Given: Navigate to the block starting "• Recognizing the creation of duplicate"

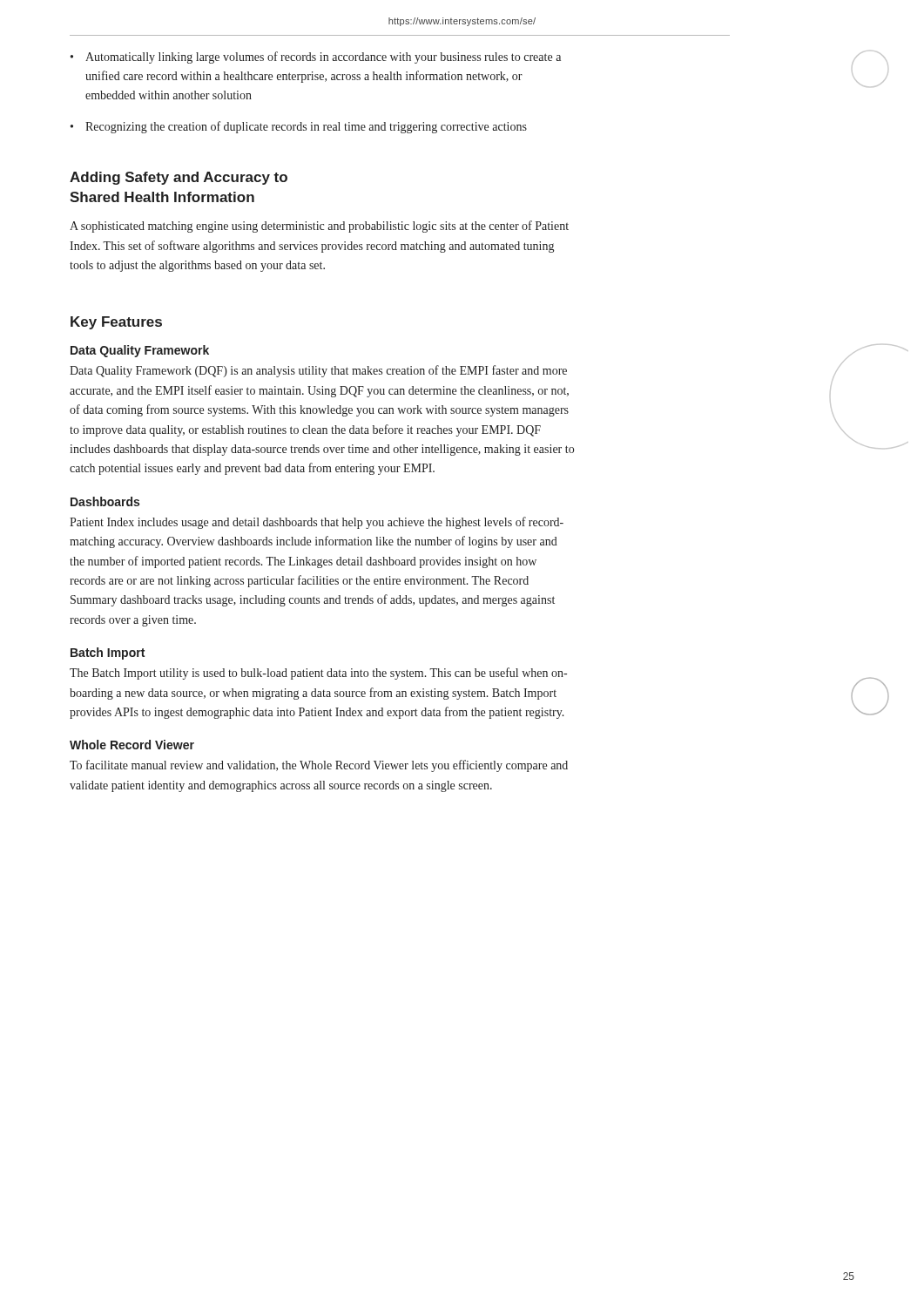Looking at the screenshot, I should (298, 128).
